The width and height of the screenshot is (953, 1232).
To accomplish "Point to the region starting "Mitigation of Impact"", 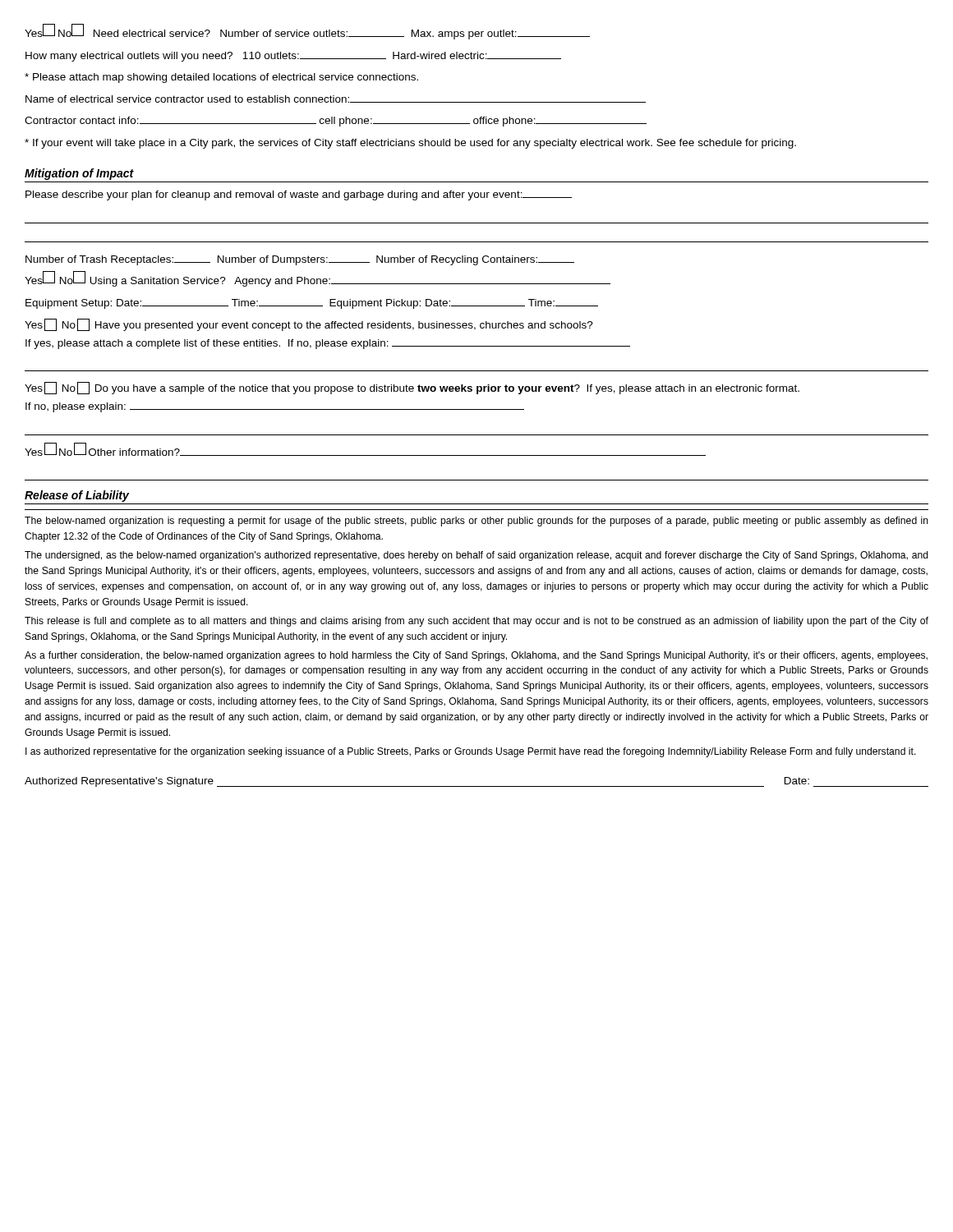I will [79, 174].
